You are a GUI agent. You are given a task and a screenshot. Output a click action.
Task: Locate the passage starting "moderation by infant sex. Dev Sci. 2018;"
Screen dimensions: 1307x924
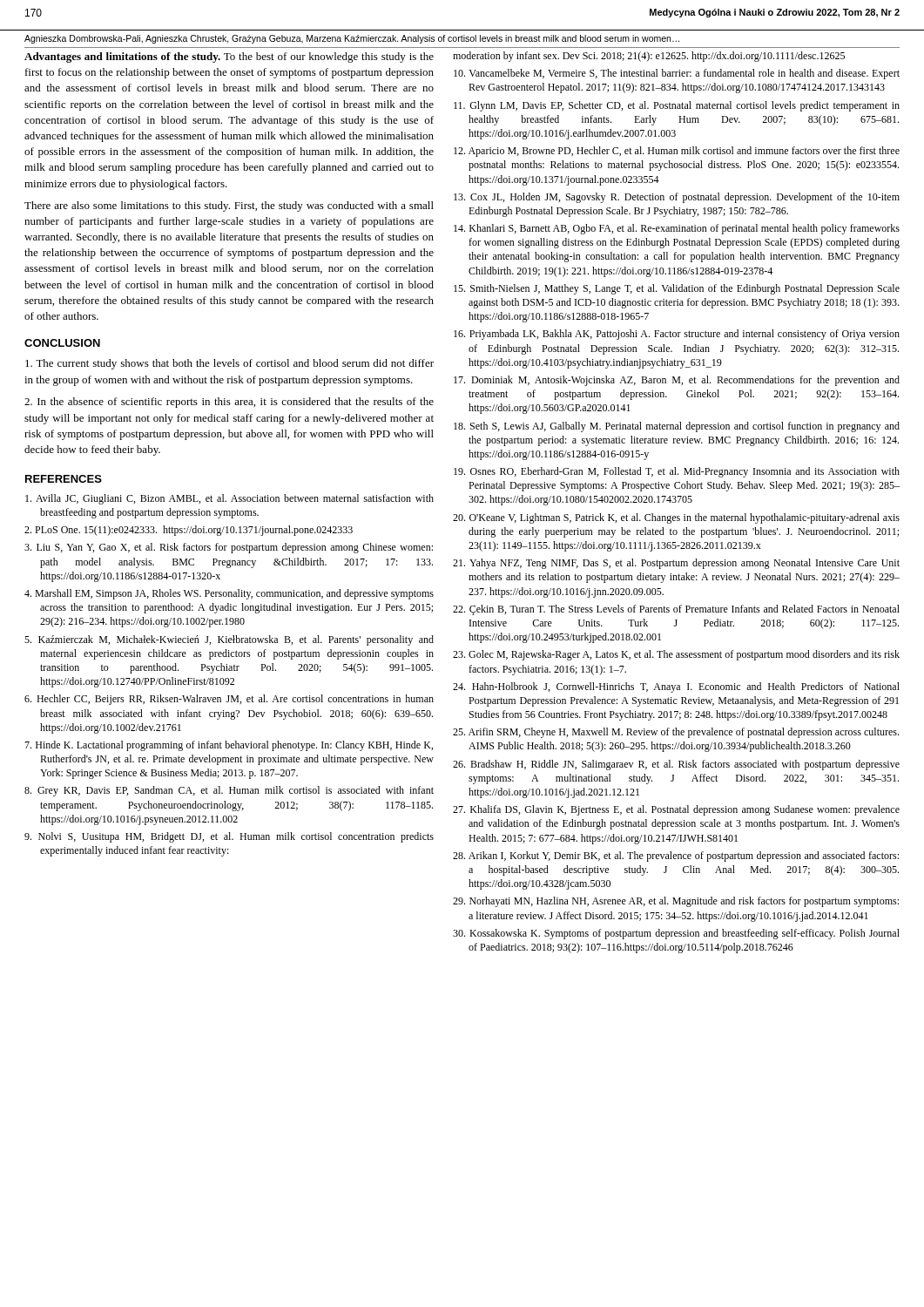click(649, 56)
